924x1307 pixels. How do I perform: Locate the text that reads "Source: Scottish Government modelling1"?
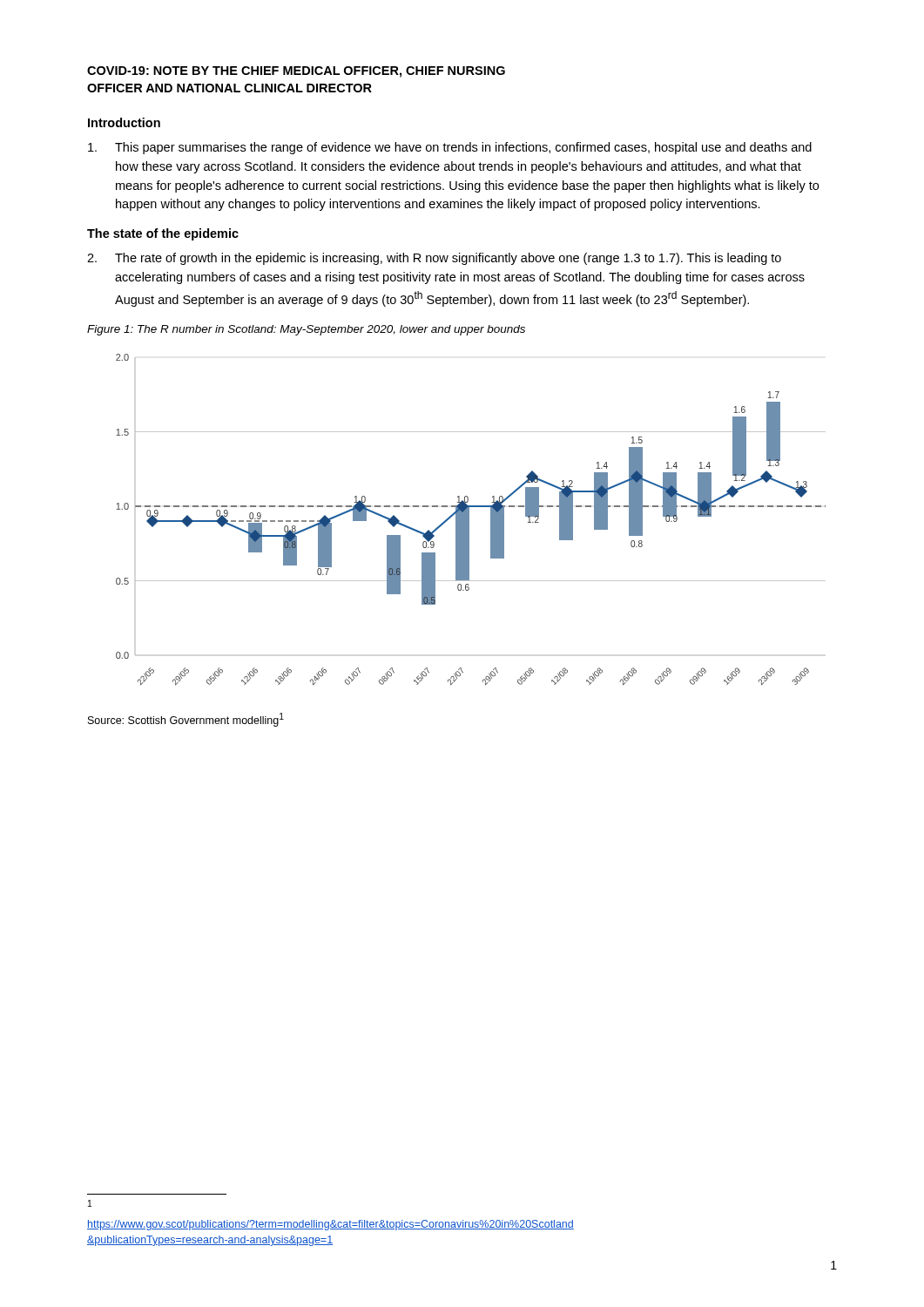pos(186,719)
